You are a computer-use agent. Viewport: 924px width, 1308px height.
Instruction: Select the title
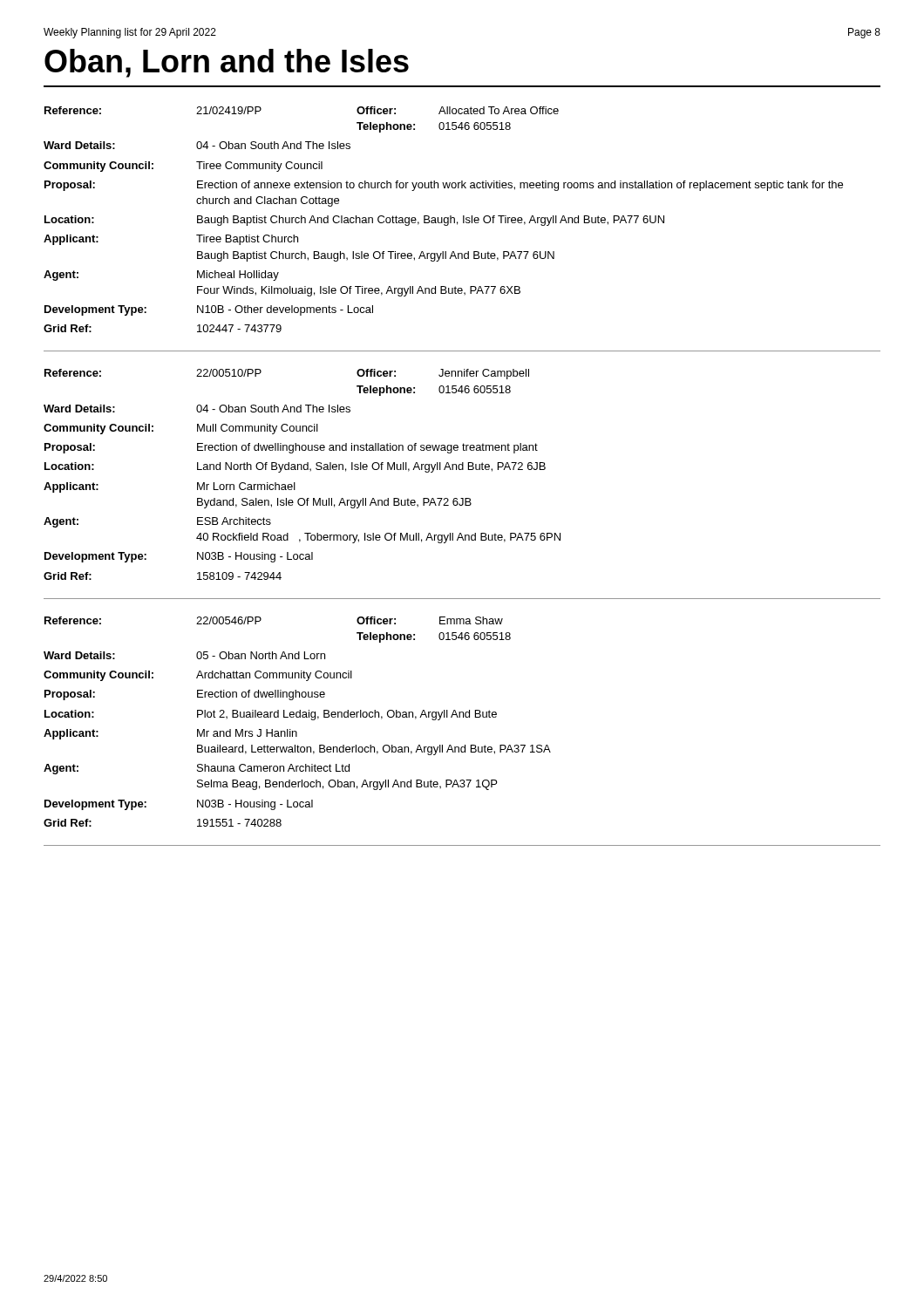(x=462, y=62)
